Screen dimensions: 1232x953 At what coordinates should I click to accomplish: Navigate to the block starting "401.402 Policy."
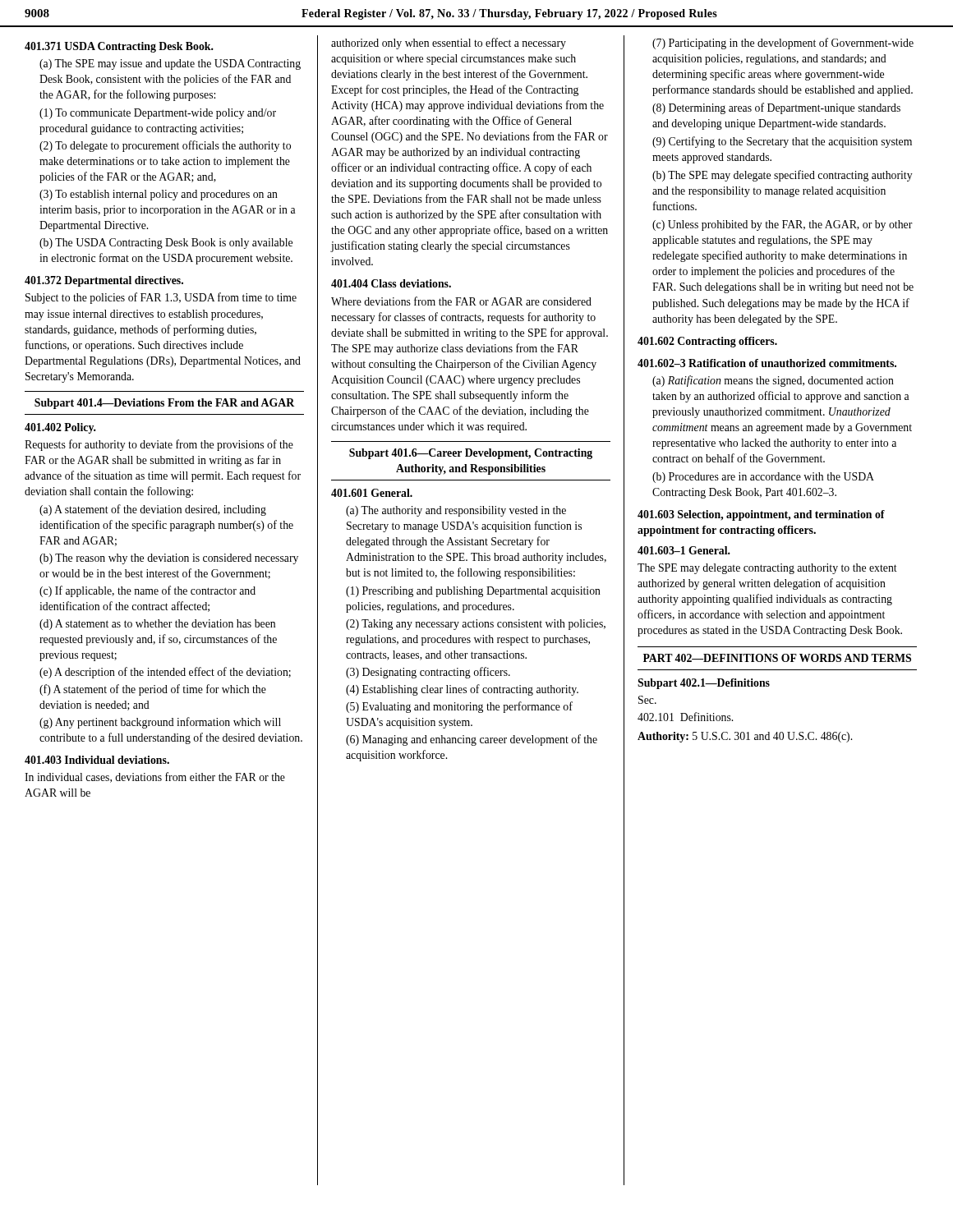click(60, 427)
